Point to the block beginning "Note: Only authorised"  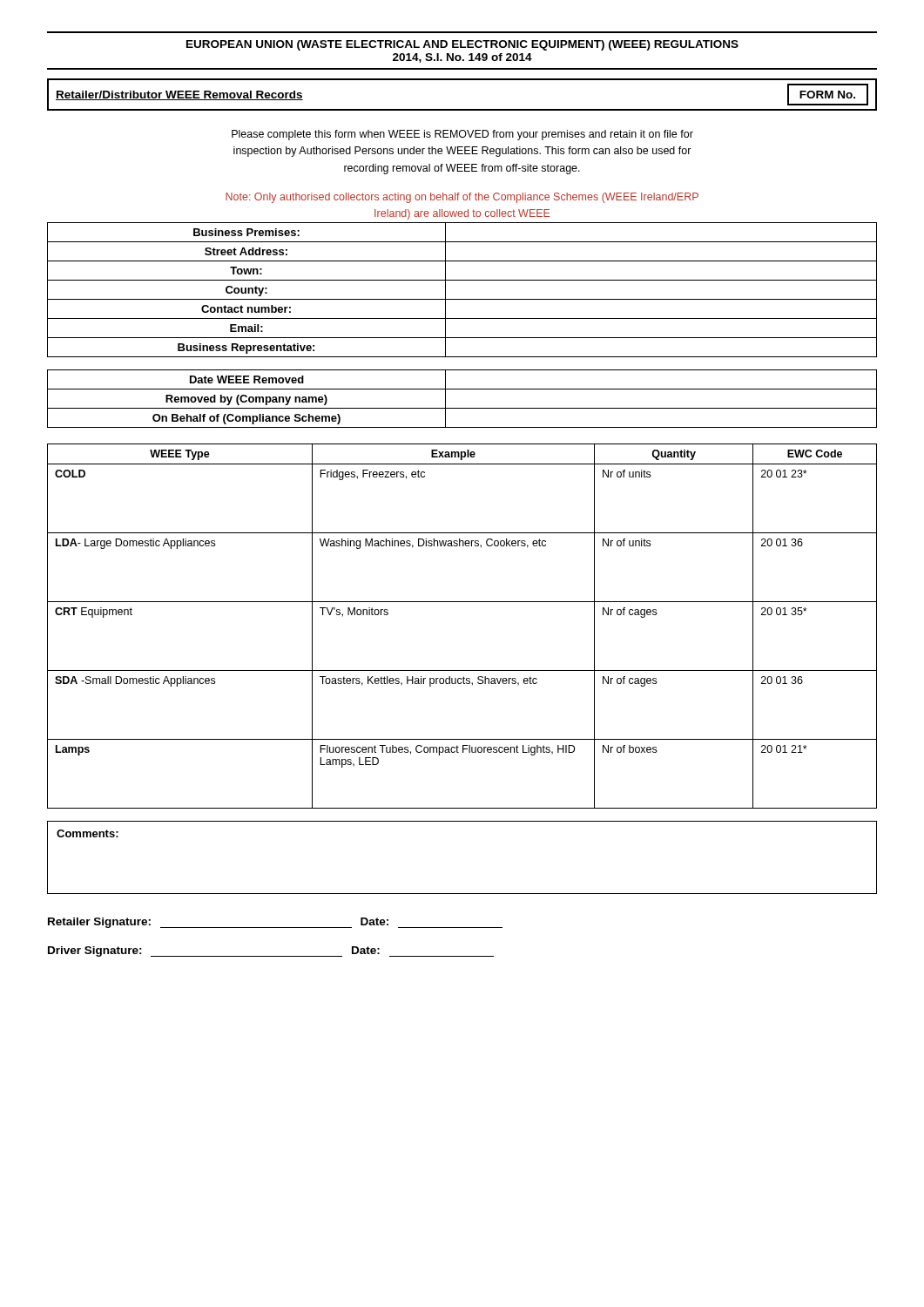(x=462, y=205)
